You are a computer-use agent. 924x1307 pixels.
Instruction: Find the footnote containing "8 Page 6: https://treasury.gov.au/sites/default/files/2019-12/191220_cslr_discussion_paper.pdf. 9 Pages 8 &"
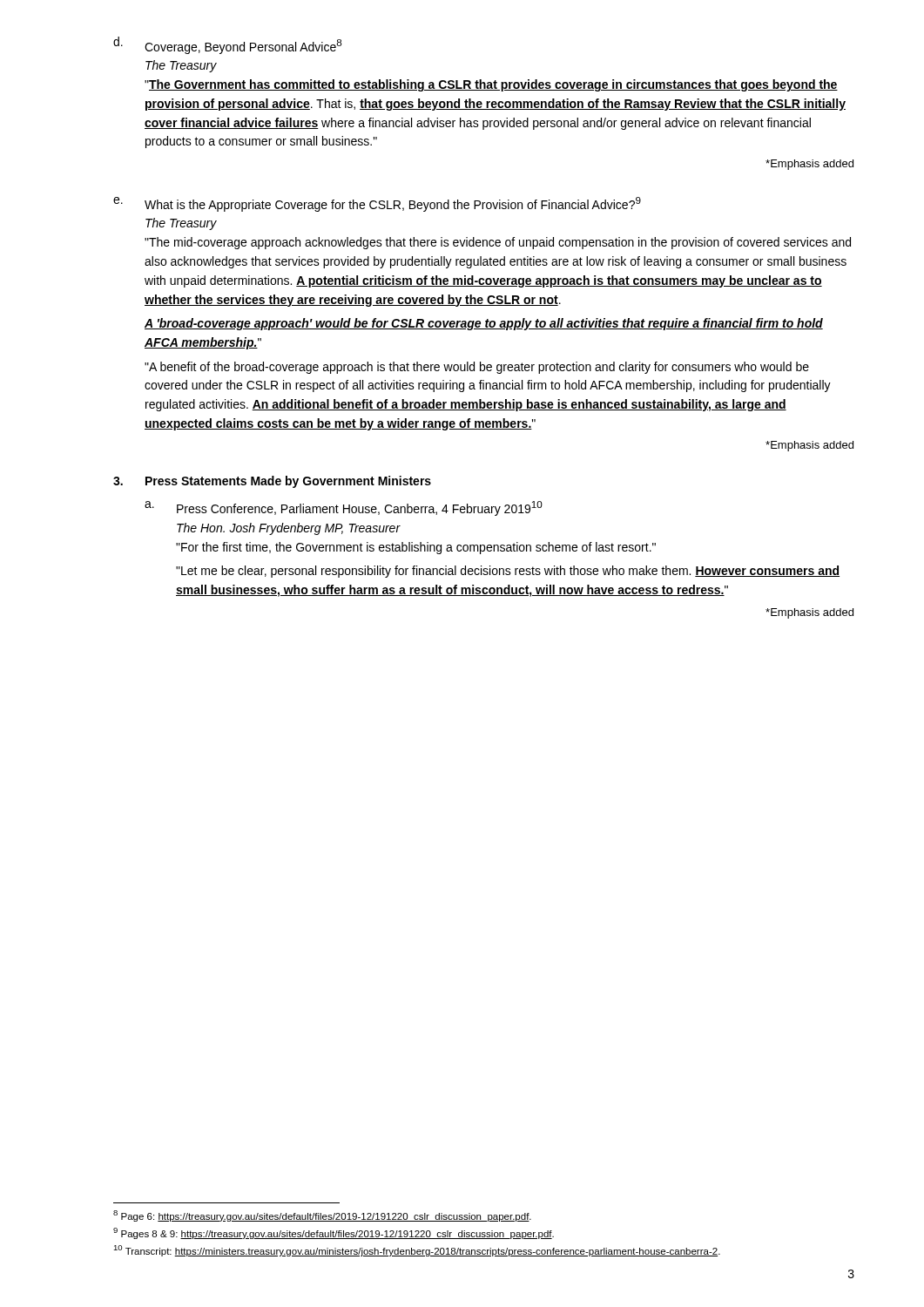(484, 1231)
